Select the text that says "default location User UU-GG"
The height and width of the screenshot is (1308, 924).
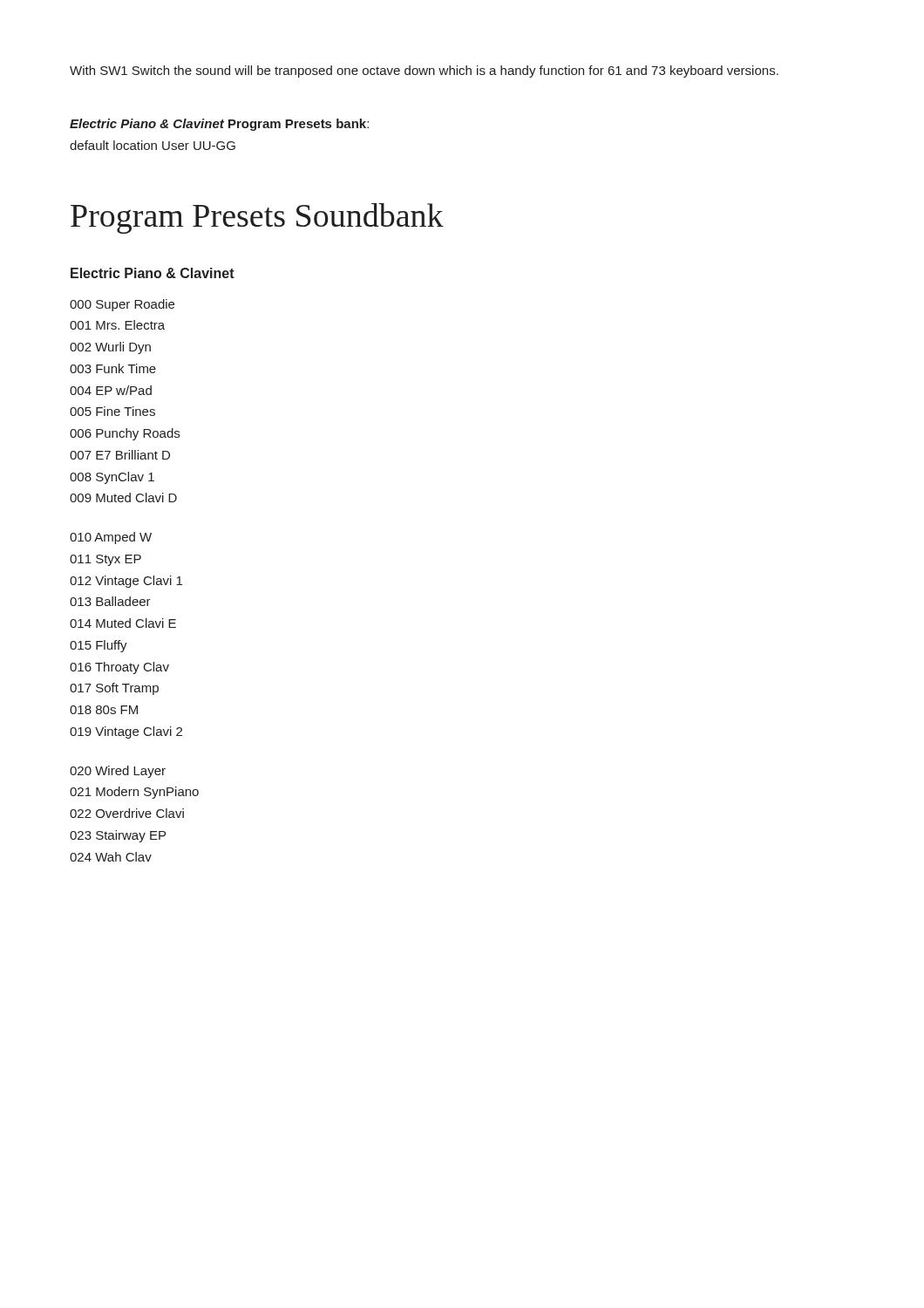153,145
